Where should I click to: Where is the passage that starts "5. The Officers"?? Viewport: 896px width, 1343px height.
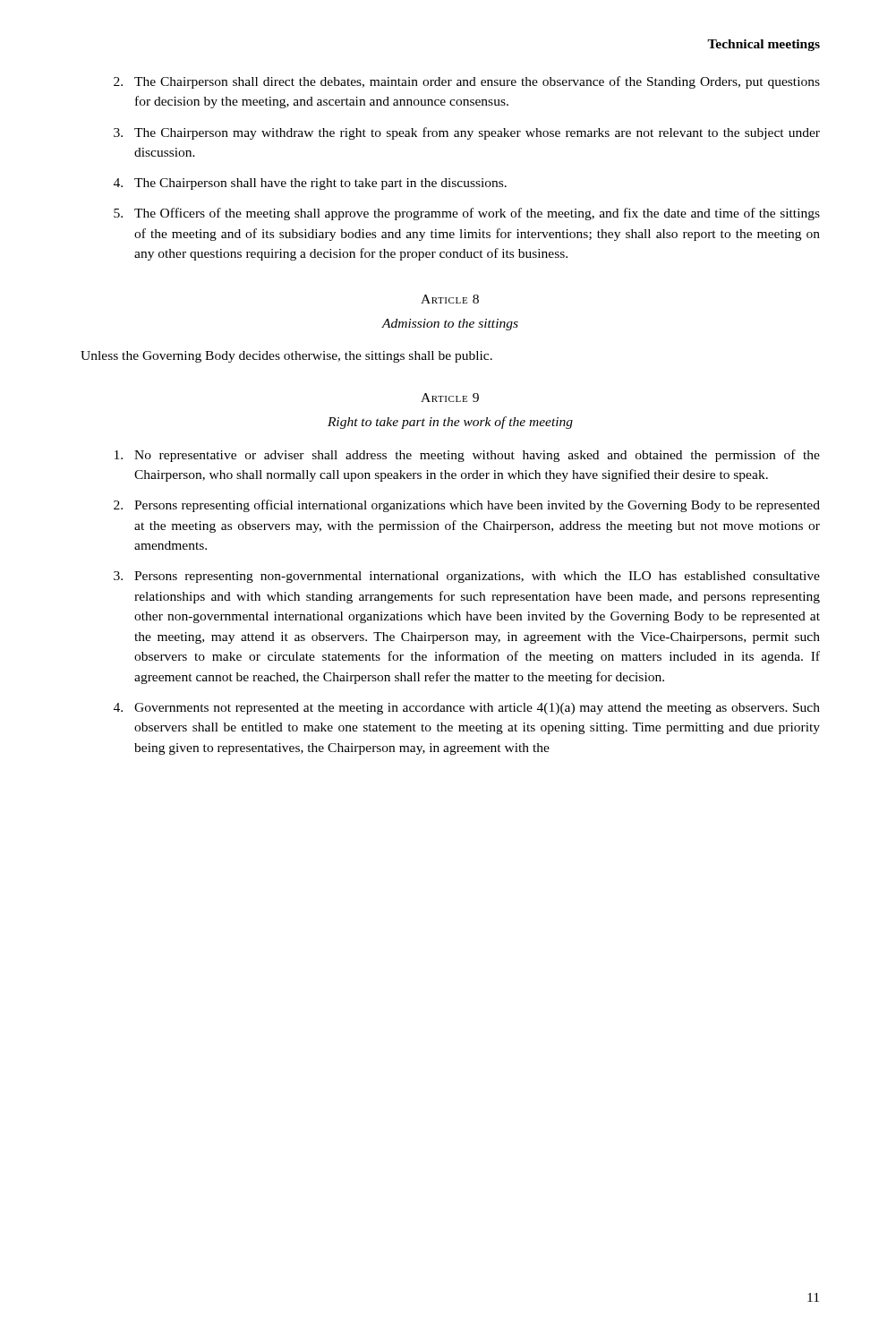pos(450,234)
